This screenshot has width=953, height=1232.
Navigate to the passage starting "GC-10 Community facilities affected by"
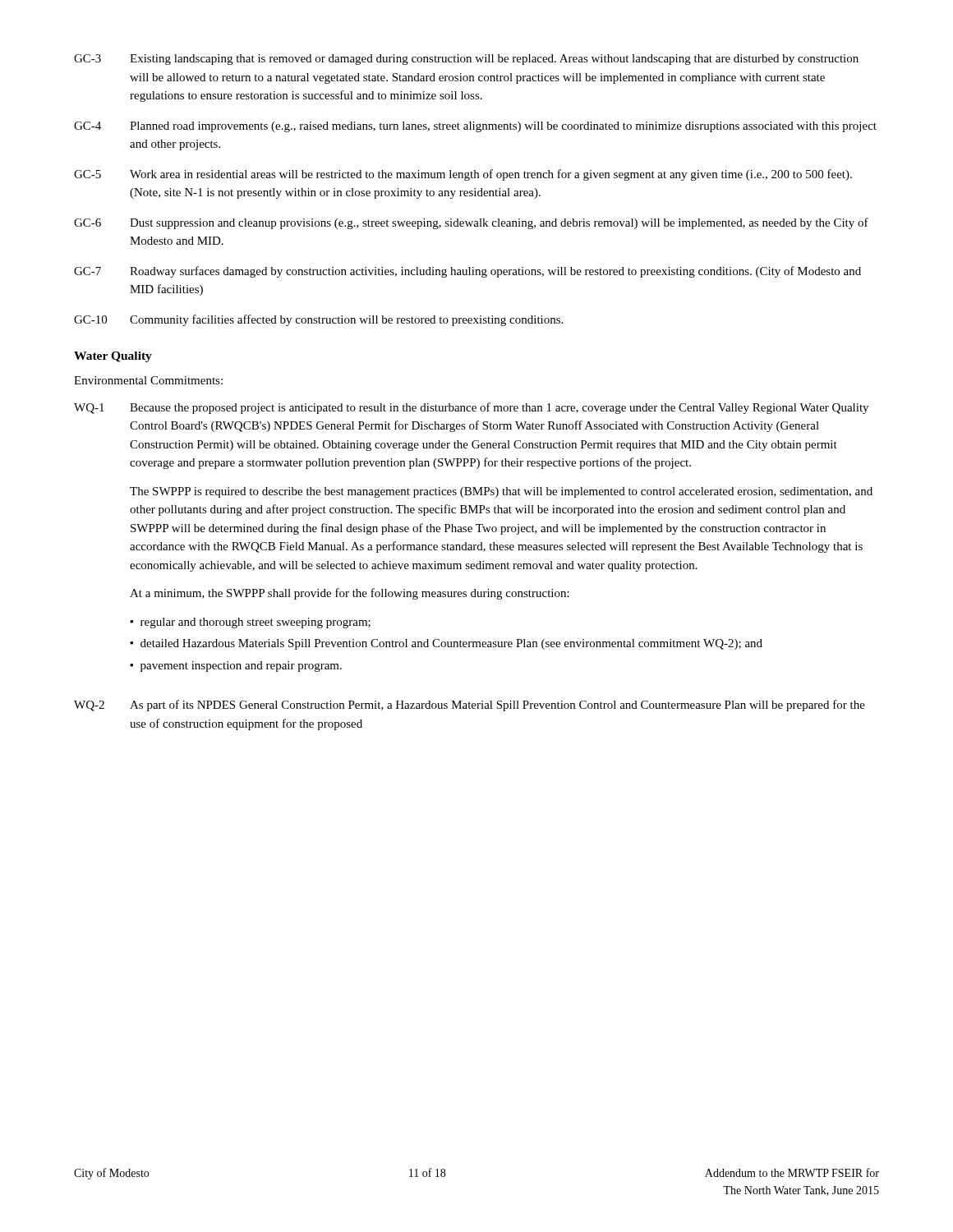[x=476, y=319]
